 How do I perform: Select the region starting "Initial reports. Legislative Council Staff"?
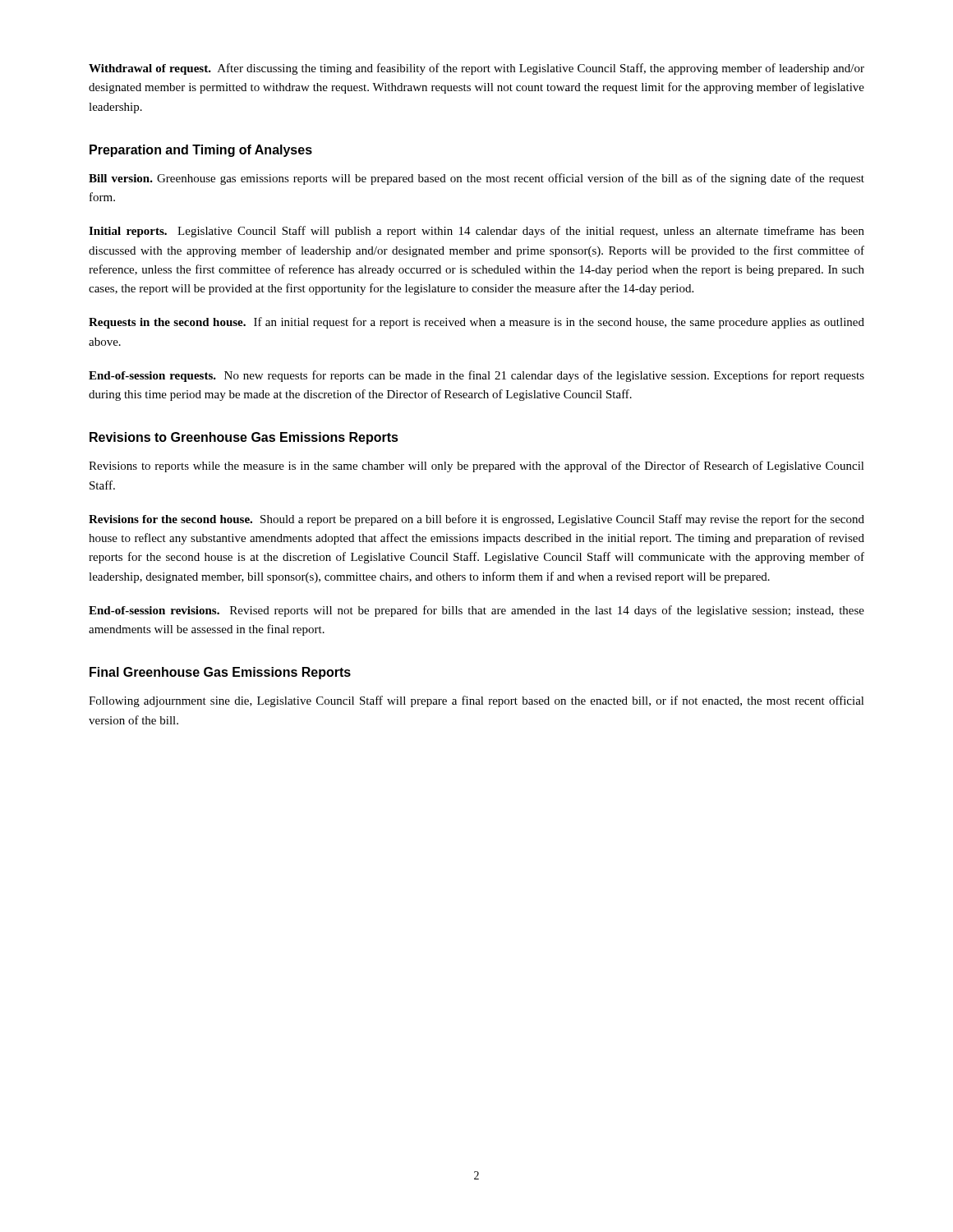tap(476, 260)
